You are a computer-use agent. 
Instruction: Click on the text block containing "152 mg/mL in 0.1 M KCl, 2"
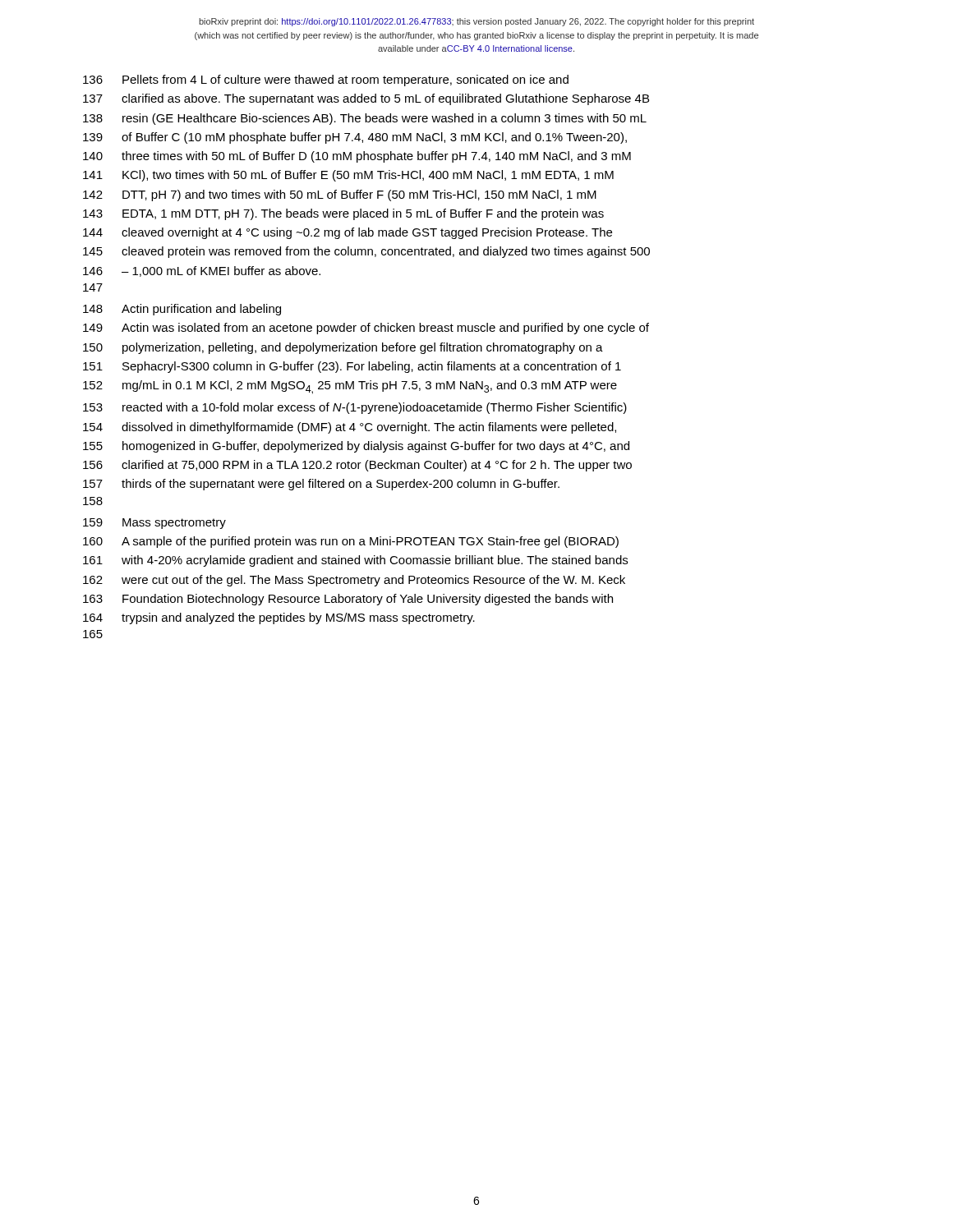(476, 387)
